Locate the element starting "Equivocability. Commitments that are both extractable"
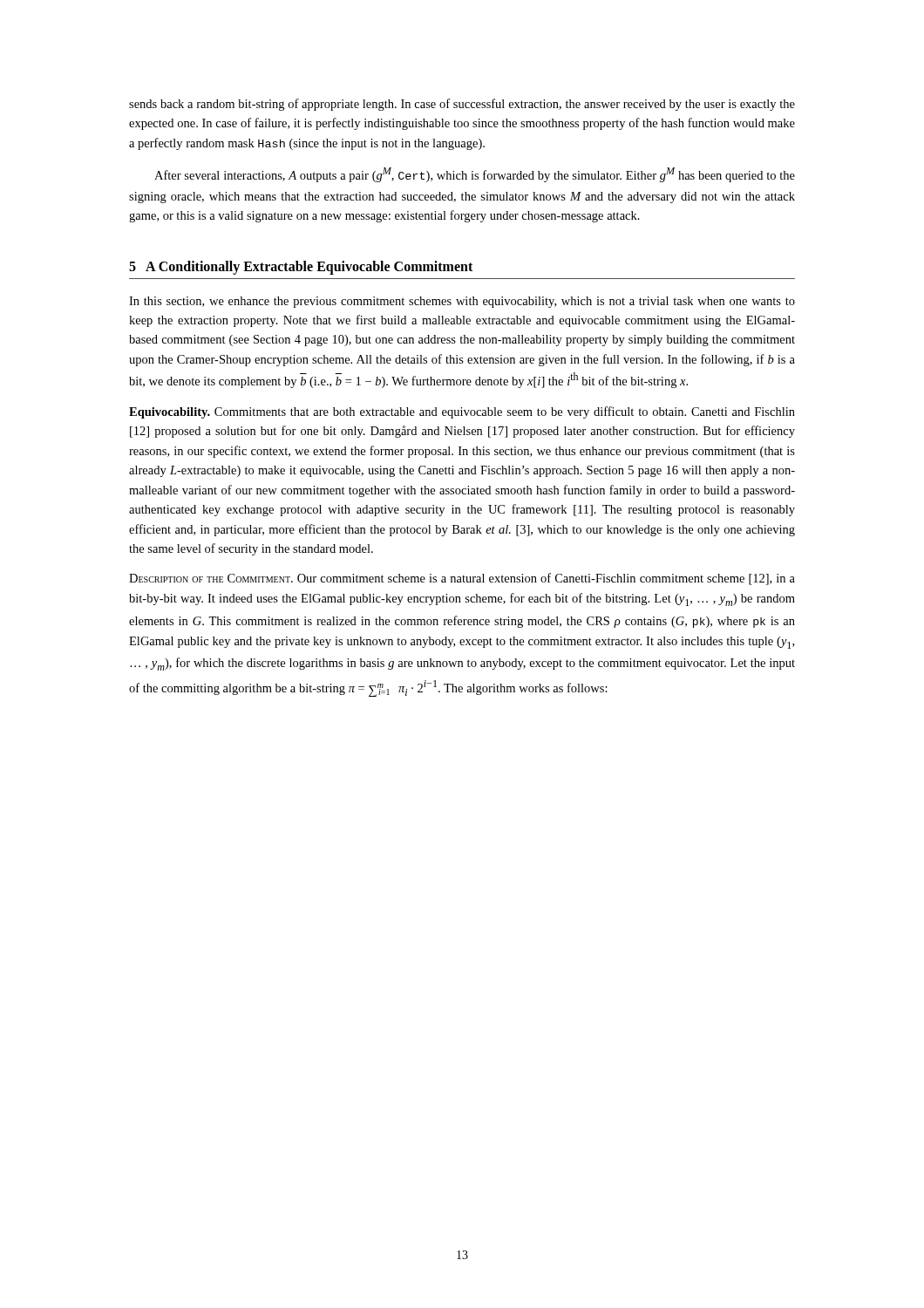924x1308 pixels. [x=462, y=480]
